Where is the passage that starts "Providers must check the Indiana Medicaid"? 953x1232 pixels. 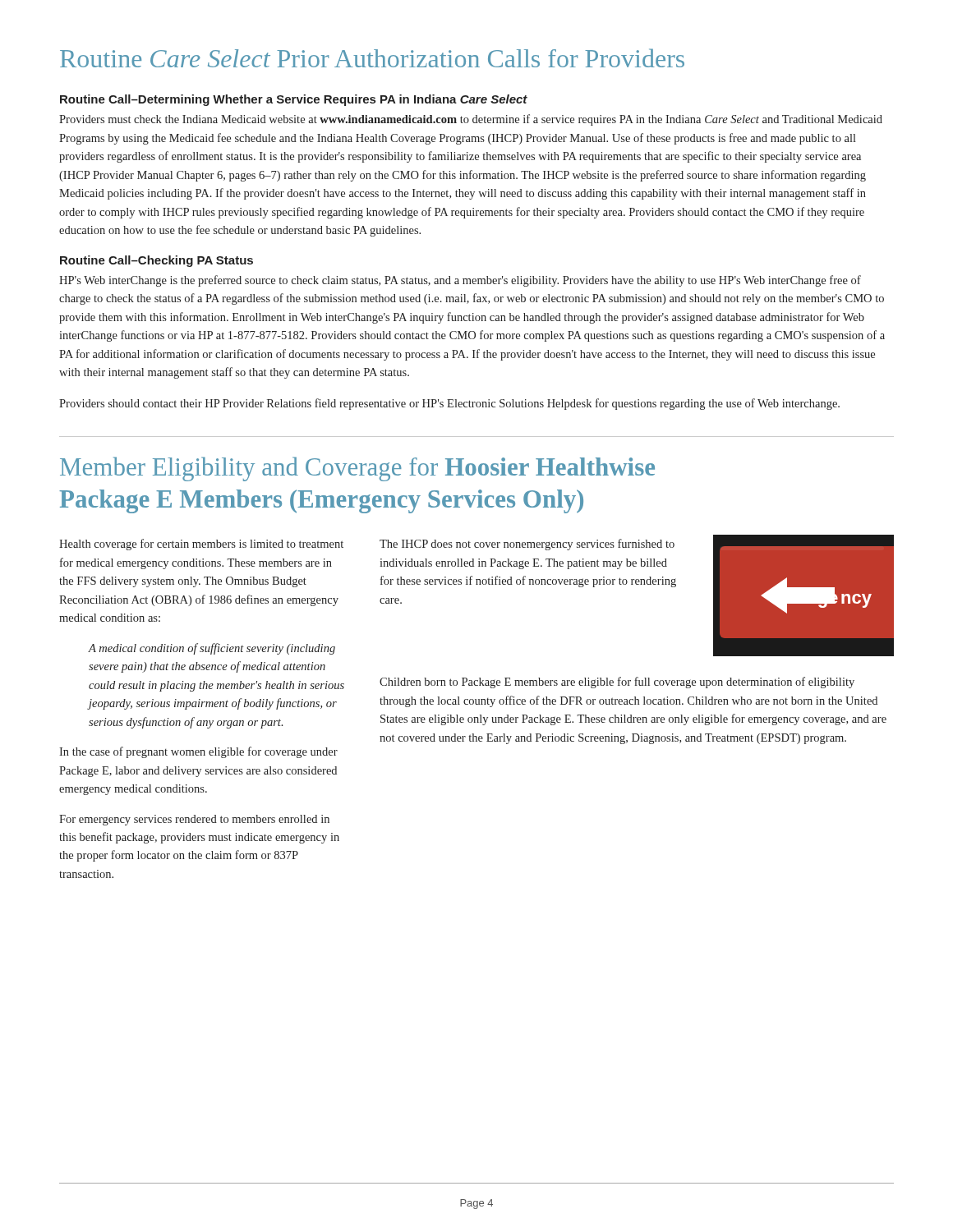[476, 175]
